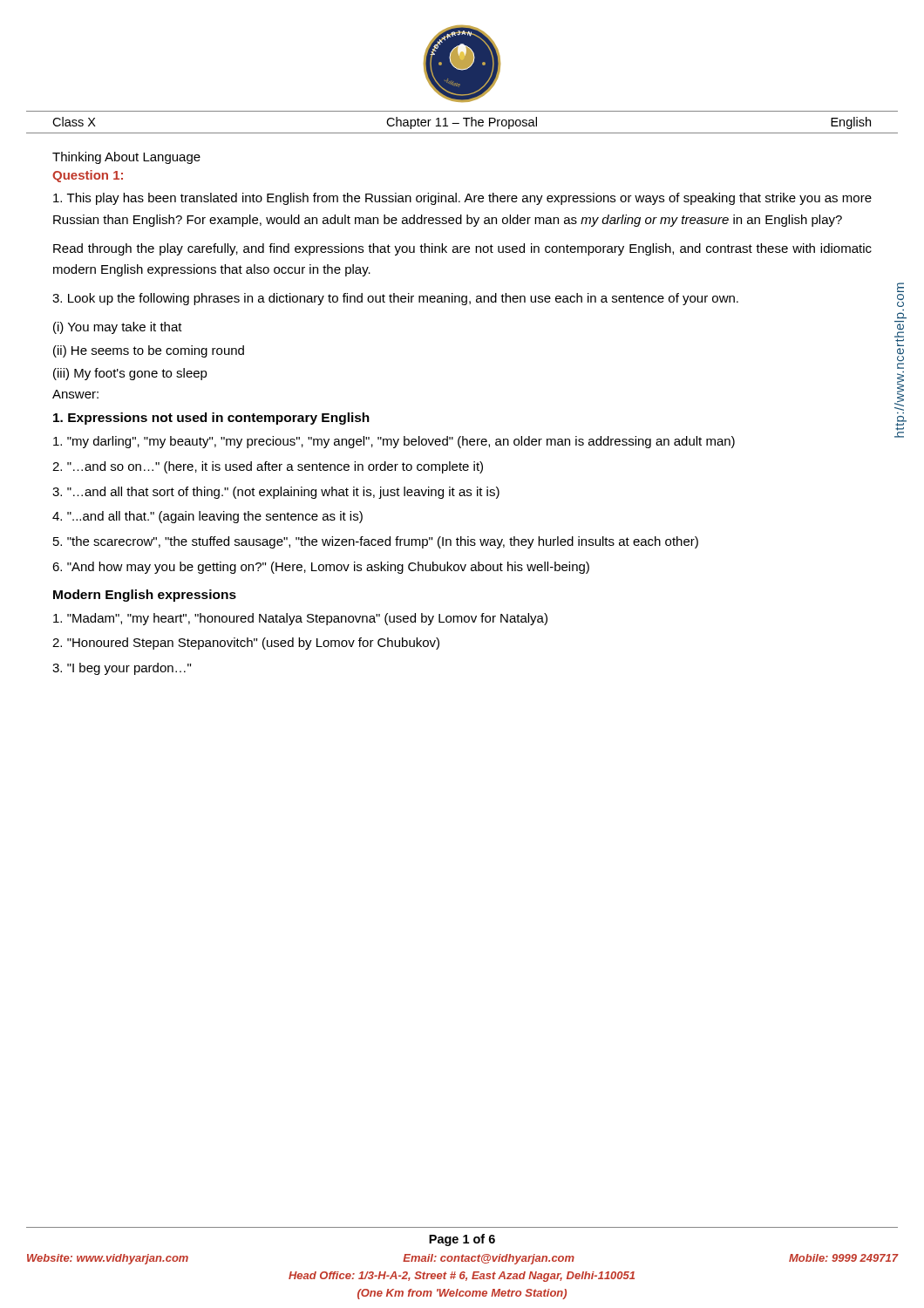Point to the text block starting "3. "I beg your pardon…""
924x1308 pixels.
pyautogui.click(x=122, y=668)
